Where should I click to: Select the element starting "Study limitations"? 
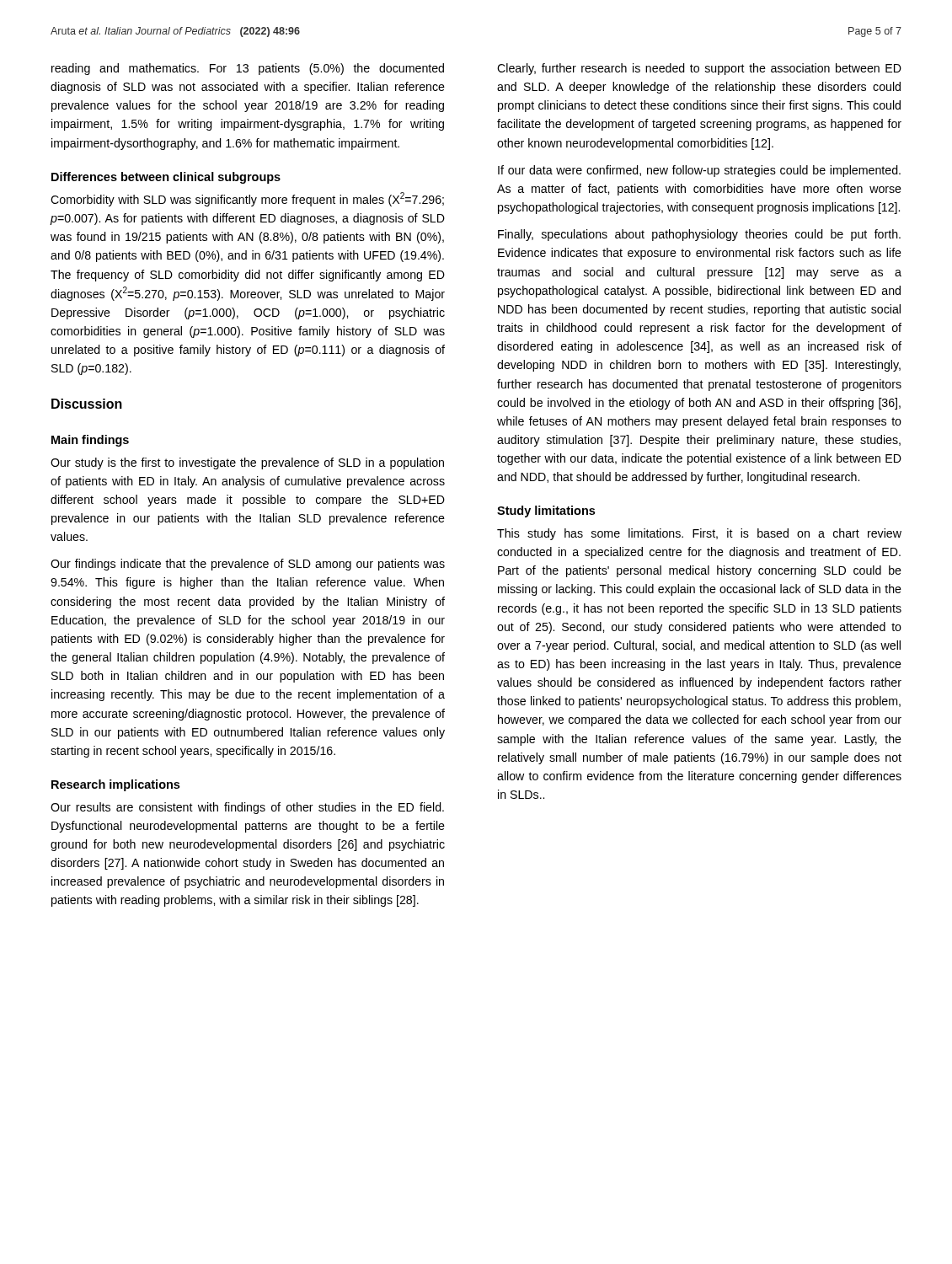pos(546,511)
